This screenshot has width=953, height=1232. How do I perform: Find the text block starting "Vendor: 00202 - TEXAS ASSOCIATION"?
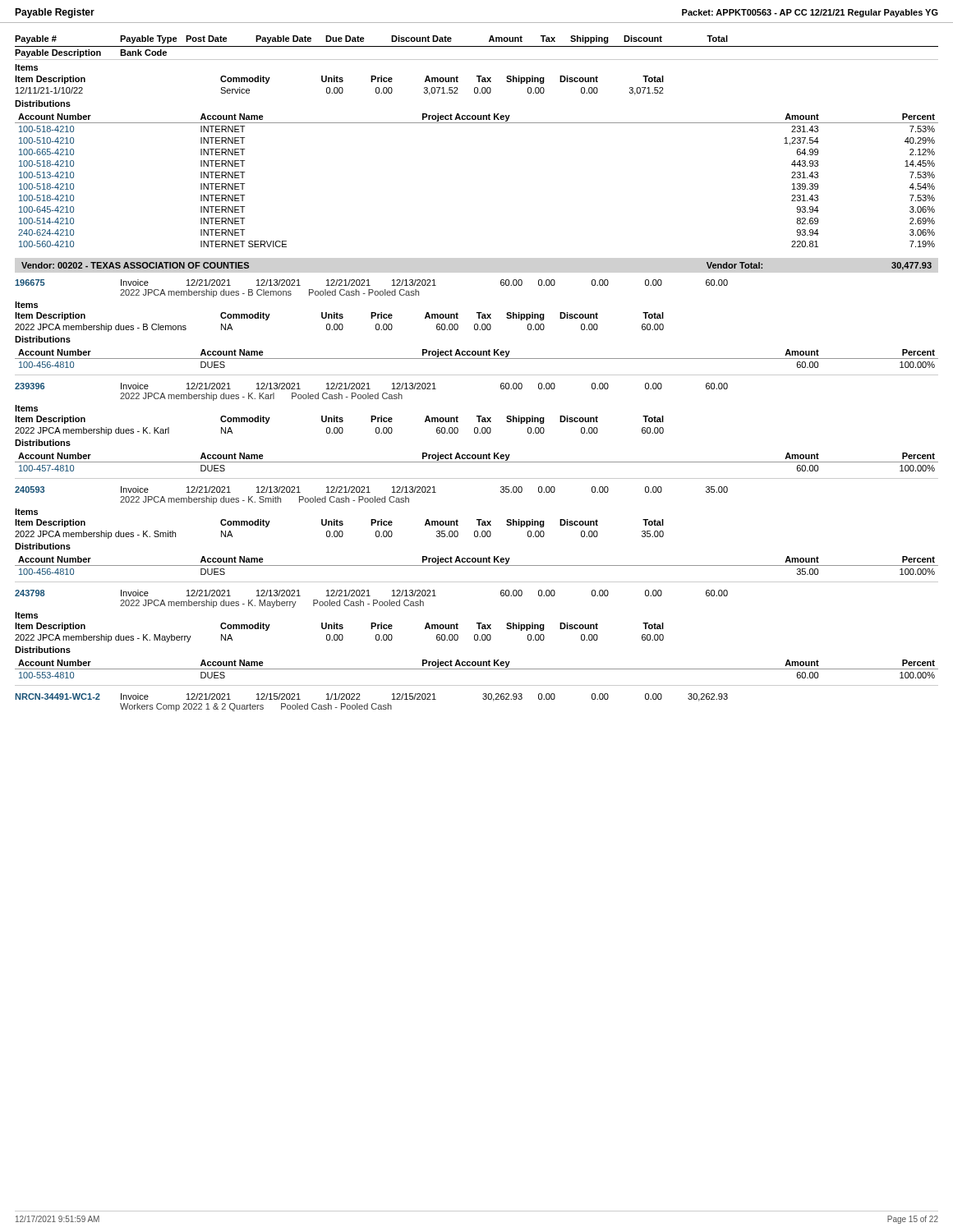pos(138,266)
